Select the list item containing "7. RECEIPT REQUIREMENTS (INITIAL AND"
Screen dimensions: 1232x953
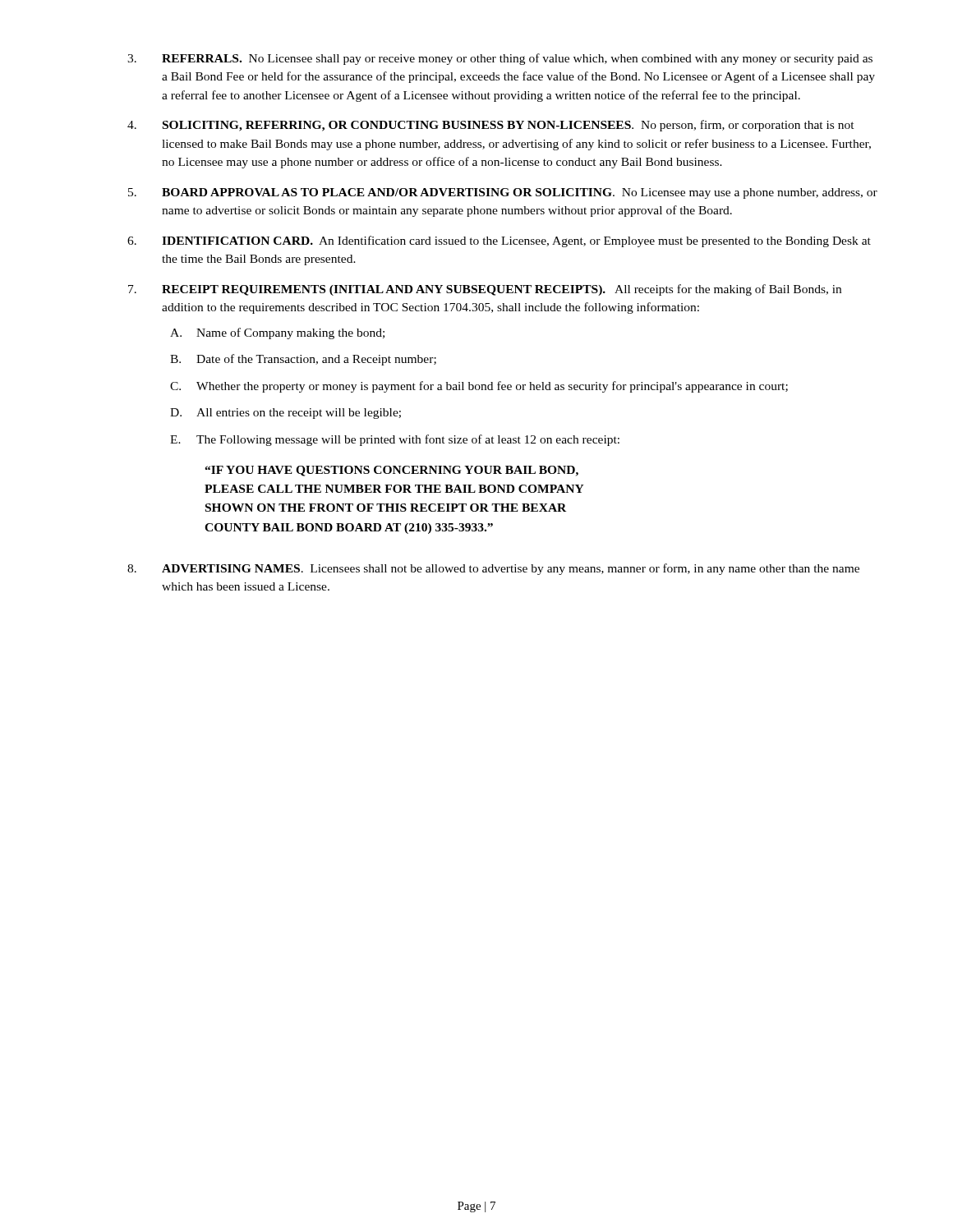click(485, 290)
